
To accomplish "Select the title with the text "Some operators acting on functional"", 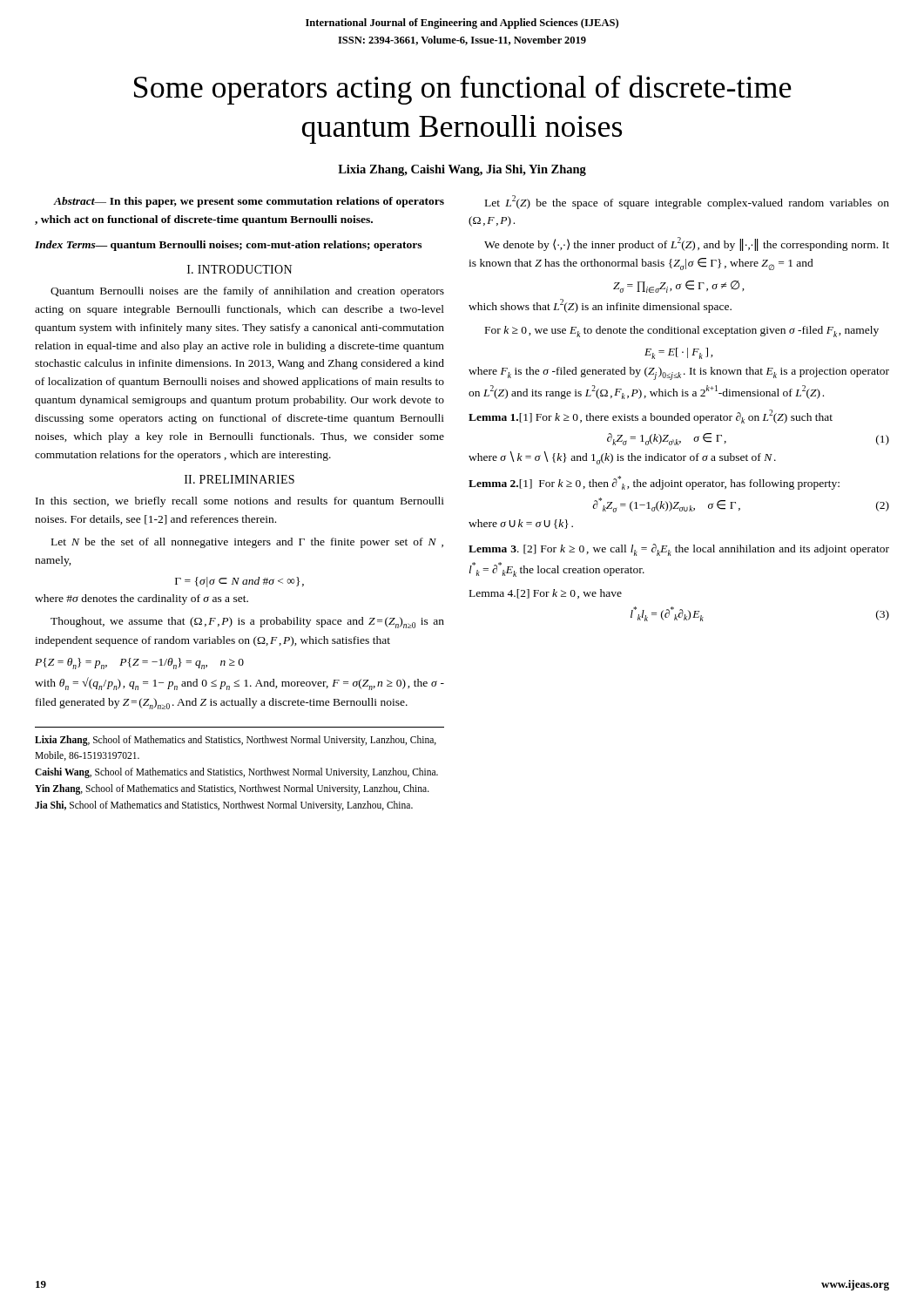I will (x=462, y=107).
